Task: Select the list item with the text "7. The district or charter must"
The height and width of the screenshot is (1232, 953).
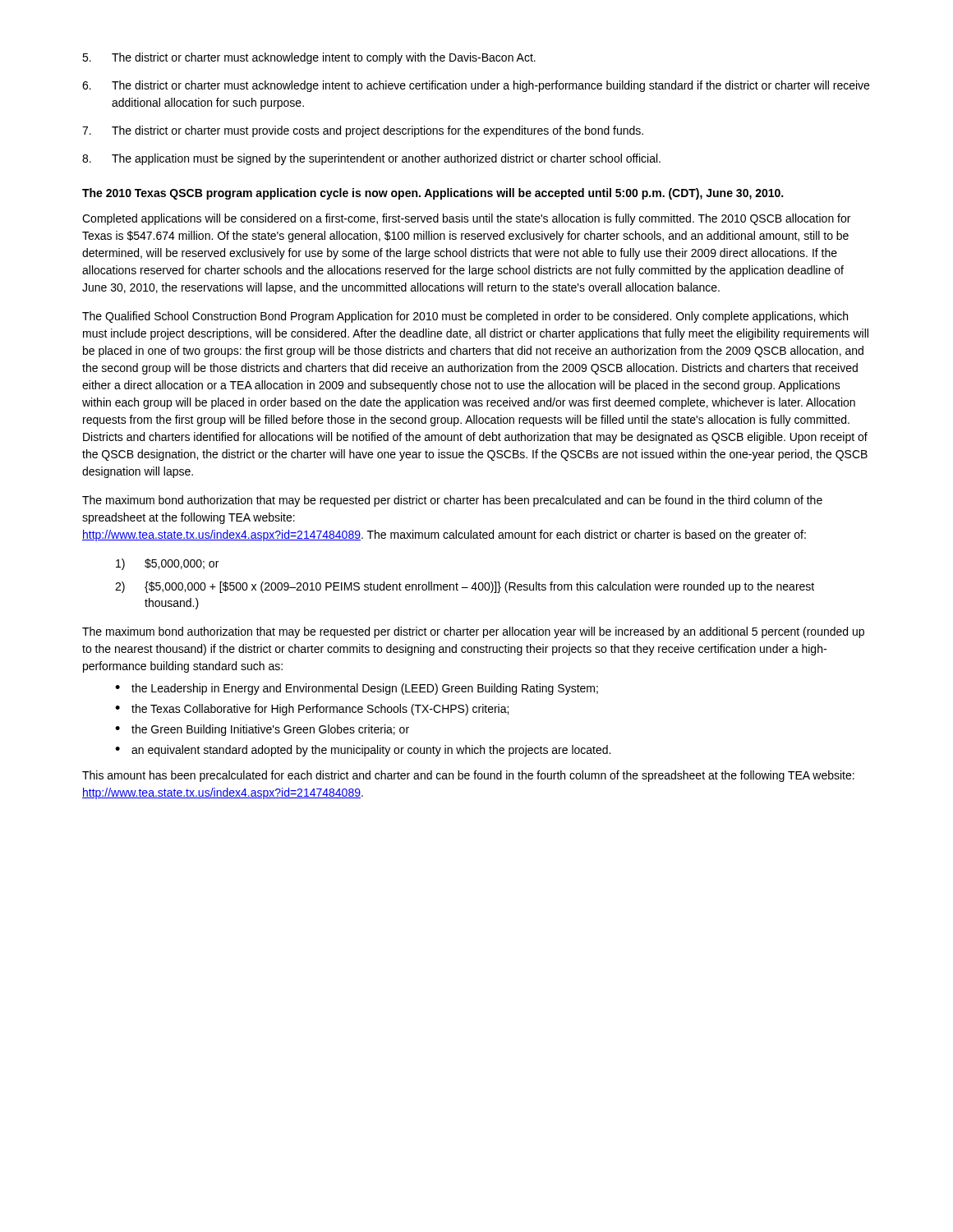Action: click(476, 131)
